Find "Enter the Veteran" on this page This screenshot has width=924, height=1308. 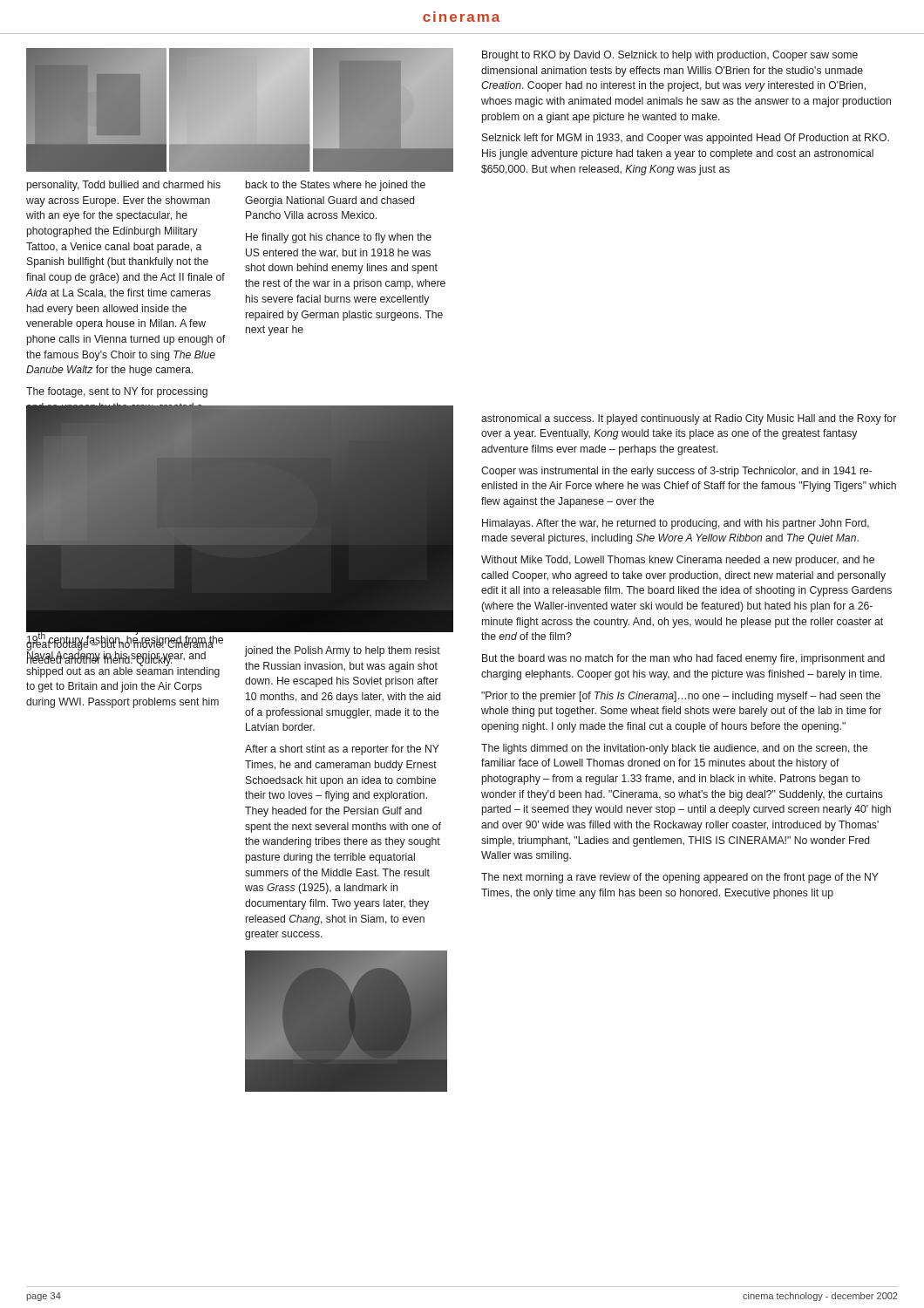(26, 573)
